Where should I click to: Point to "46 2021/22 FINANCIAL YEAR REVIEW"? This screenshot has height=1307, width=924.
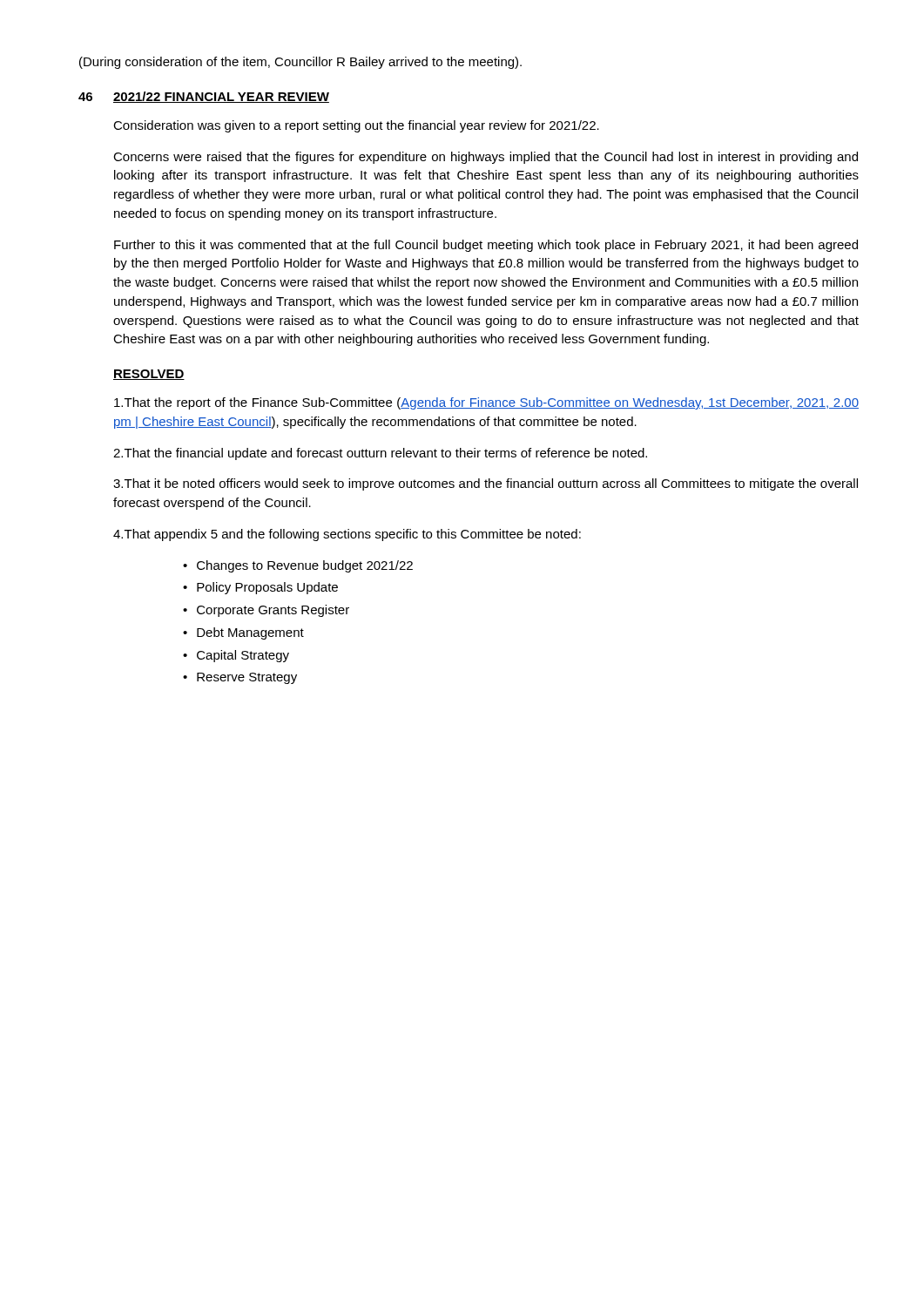click(x=204, y=96)
